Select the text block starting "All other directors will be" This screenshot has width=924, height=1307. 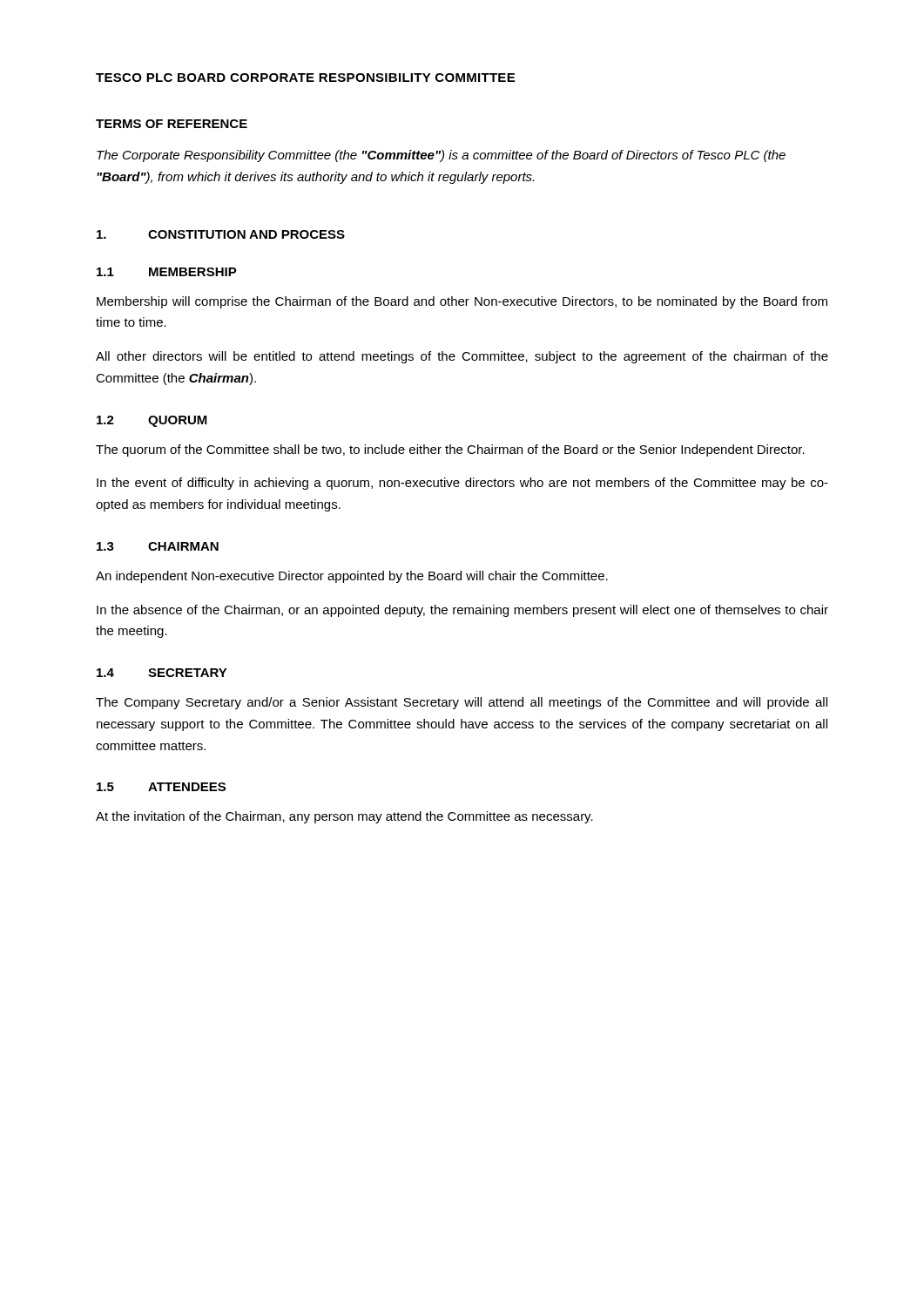click(x=462, y=367)
